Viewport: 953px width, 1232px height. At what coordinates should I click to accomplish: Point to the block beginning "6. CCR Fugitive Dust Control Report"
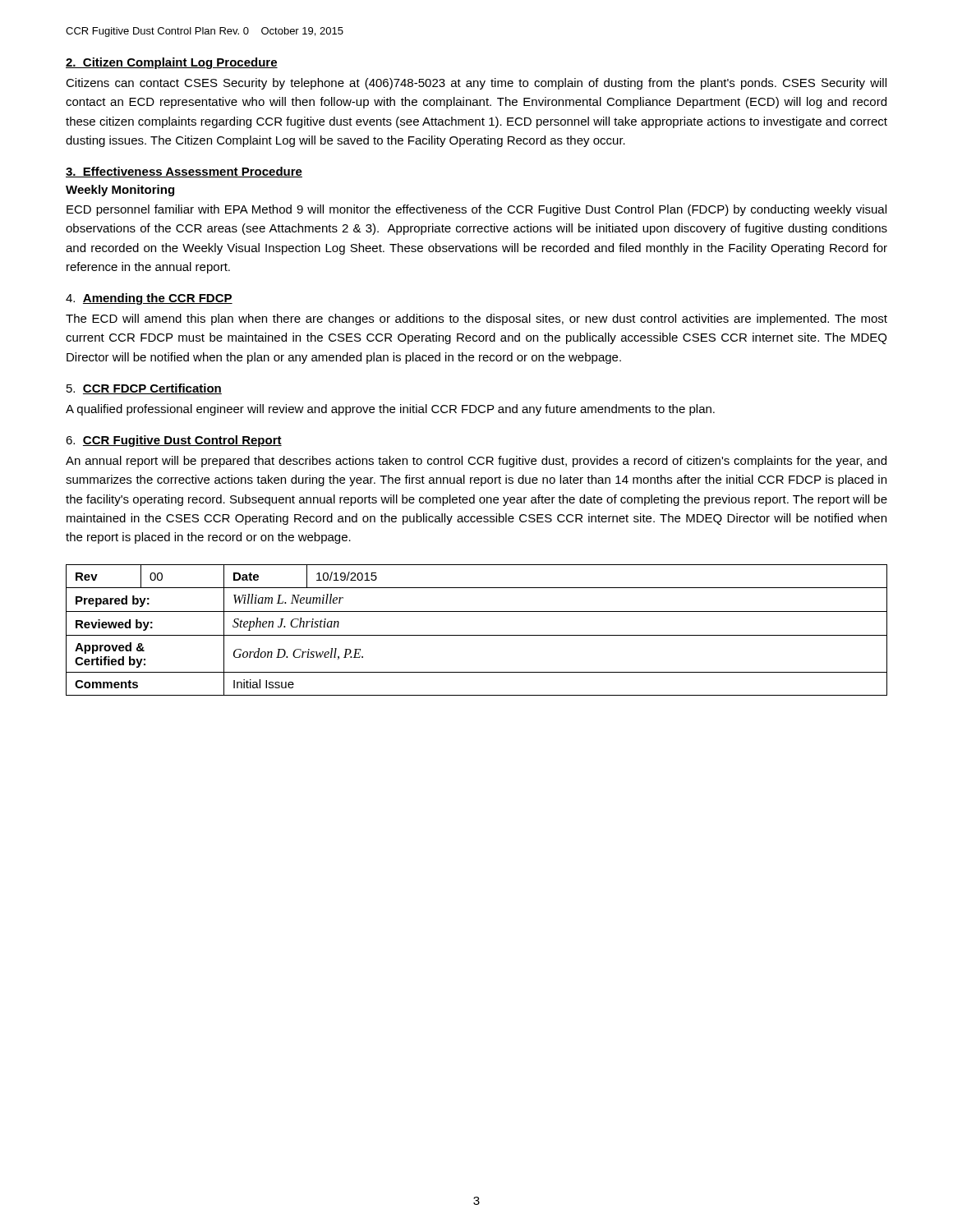pyautogui.click(x=476, y=490)
